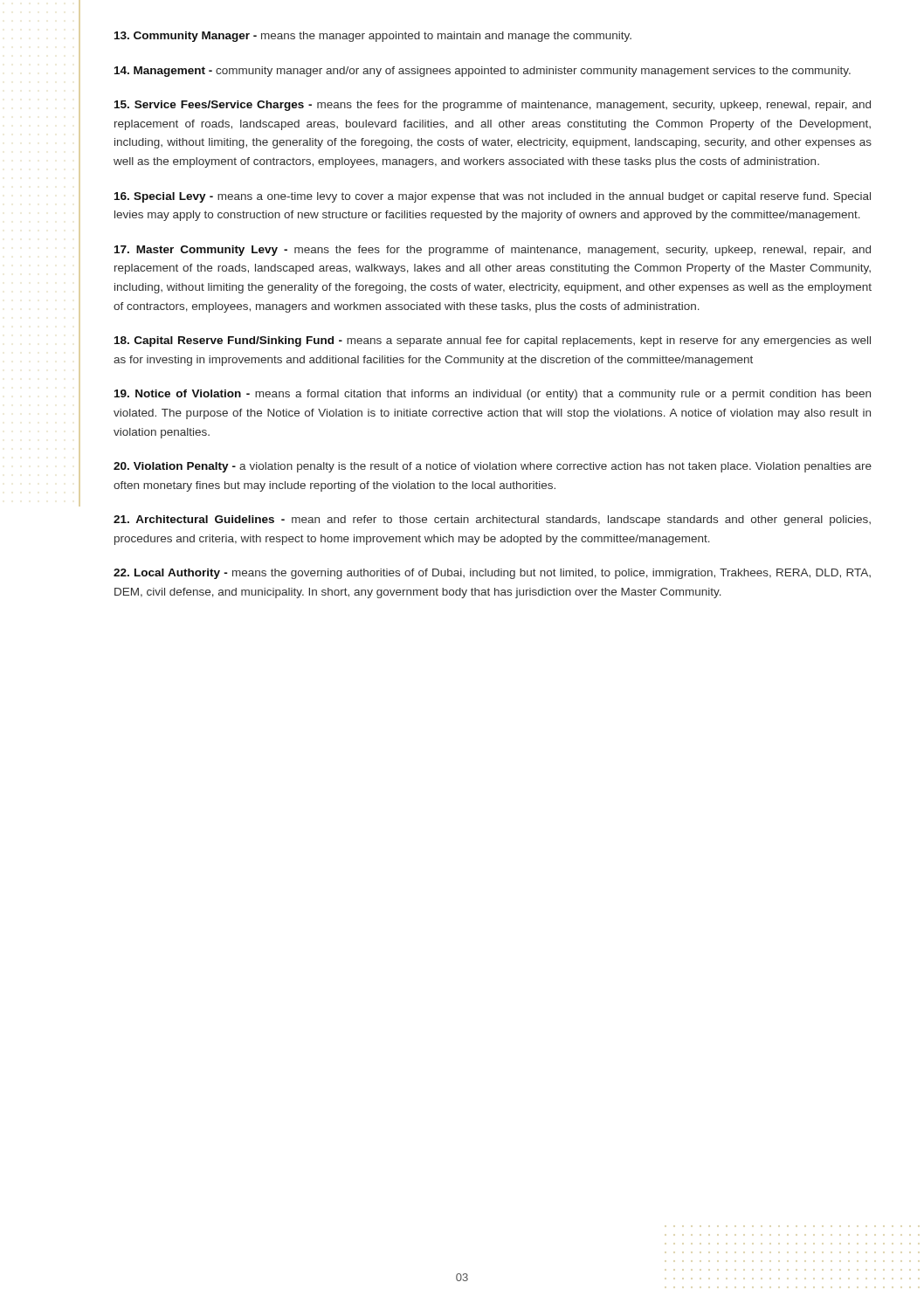Select the text block starting "Special Levy - means a one-time"
Viewport: 924px width, 1310px height.
(493, 205)
